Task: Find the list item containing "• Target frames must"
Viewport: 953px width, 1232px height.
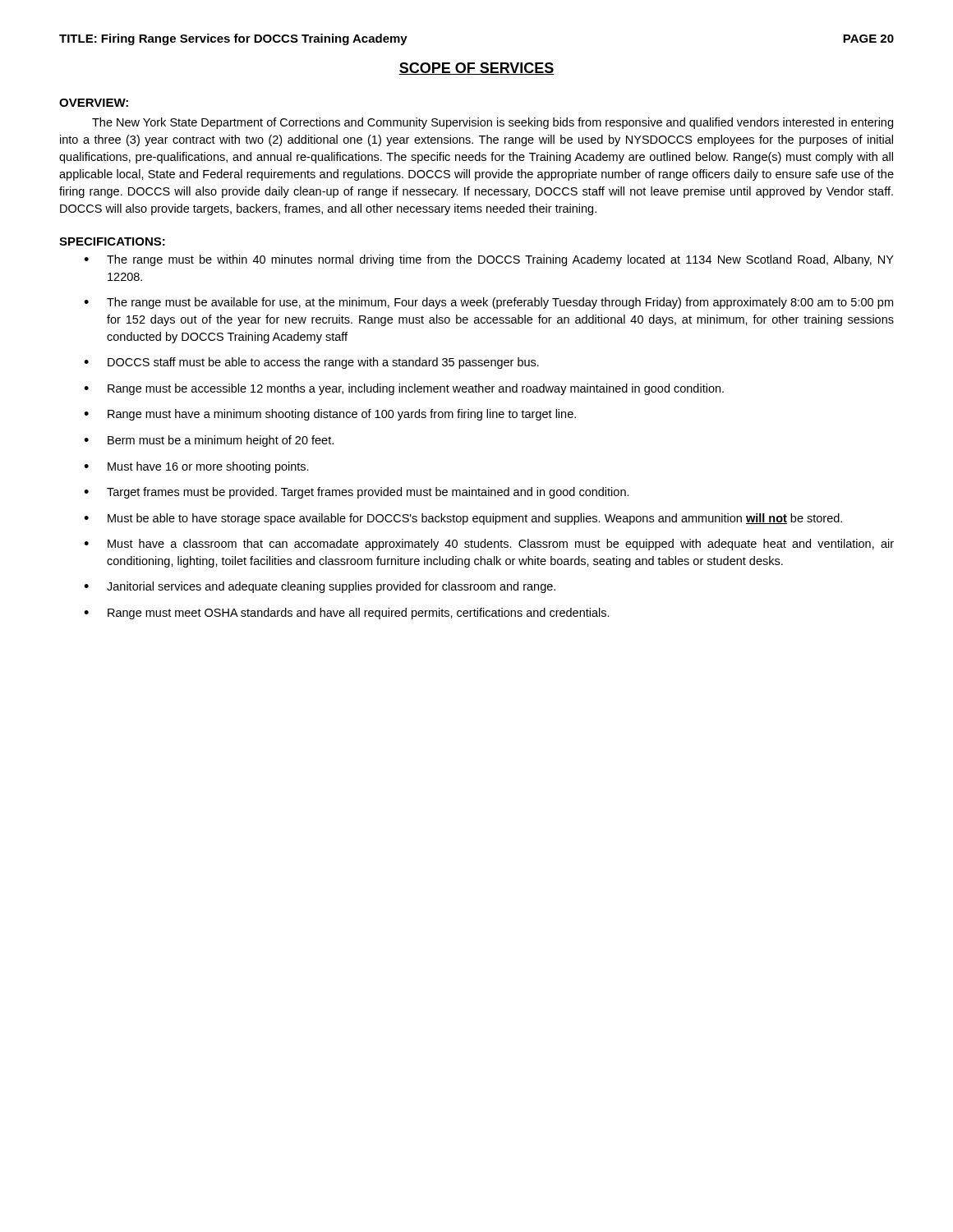Action: [x=489, y=493]
